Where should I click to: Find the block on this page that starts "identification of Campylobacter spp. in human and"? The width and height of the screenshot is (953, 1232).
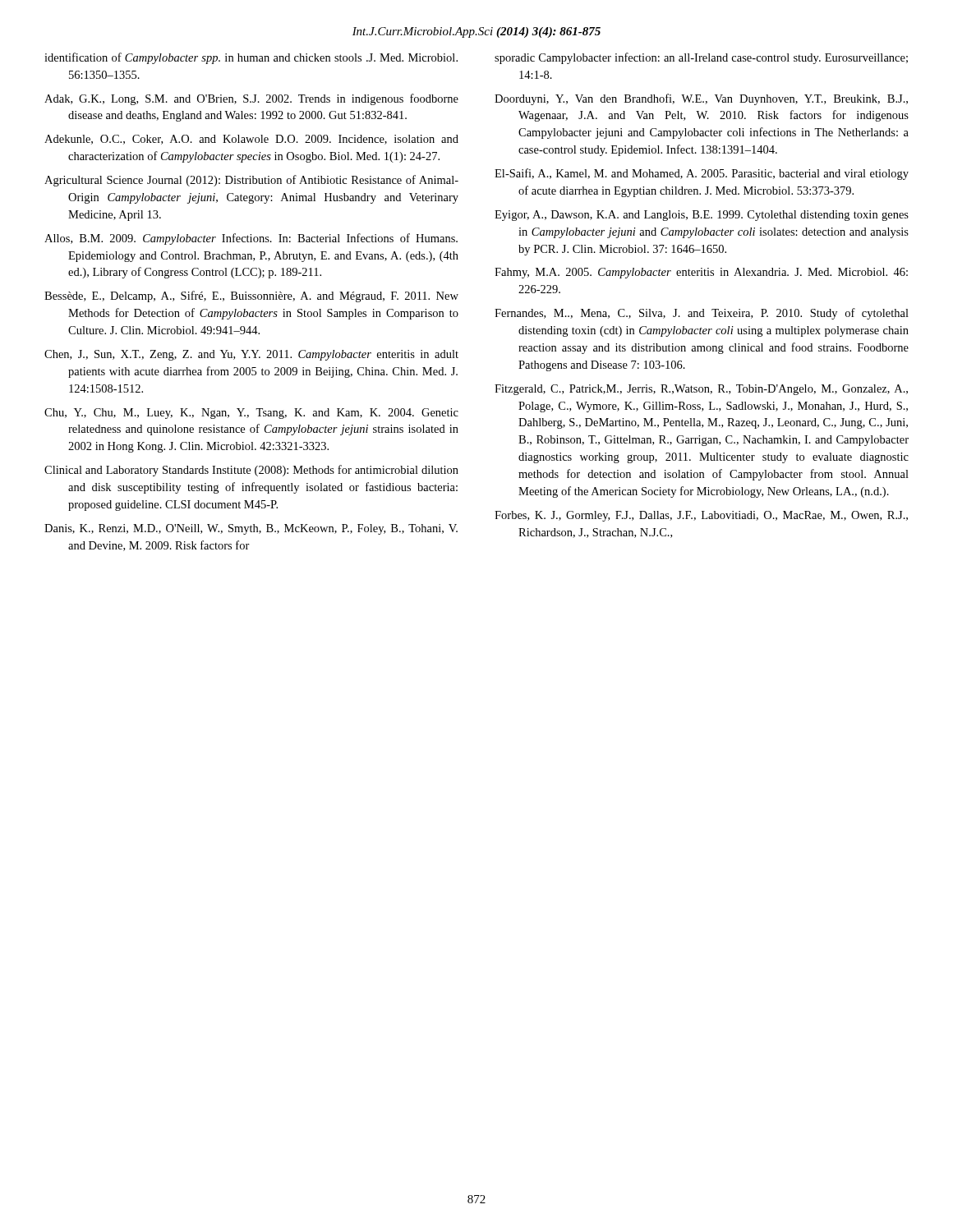point(263,66)
